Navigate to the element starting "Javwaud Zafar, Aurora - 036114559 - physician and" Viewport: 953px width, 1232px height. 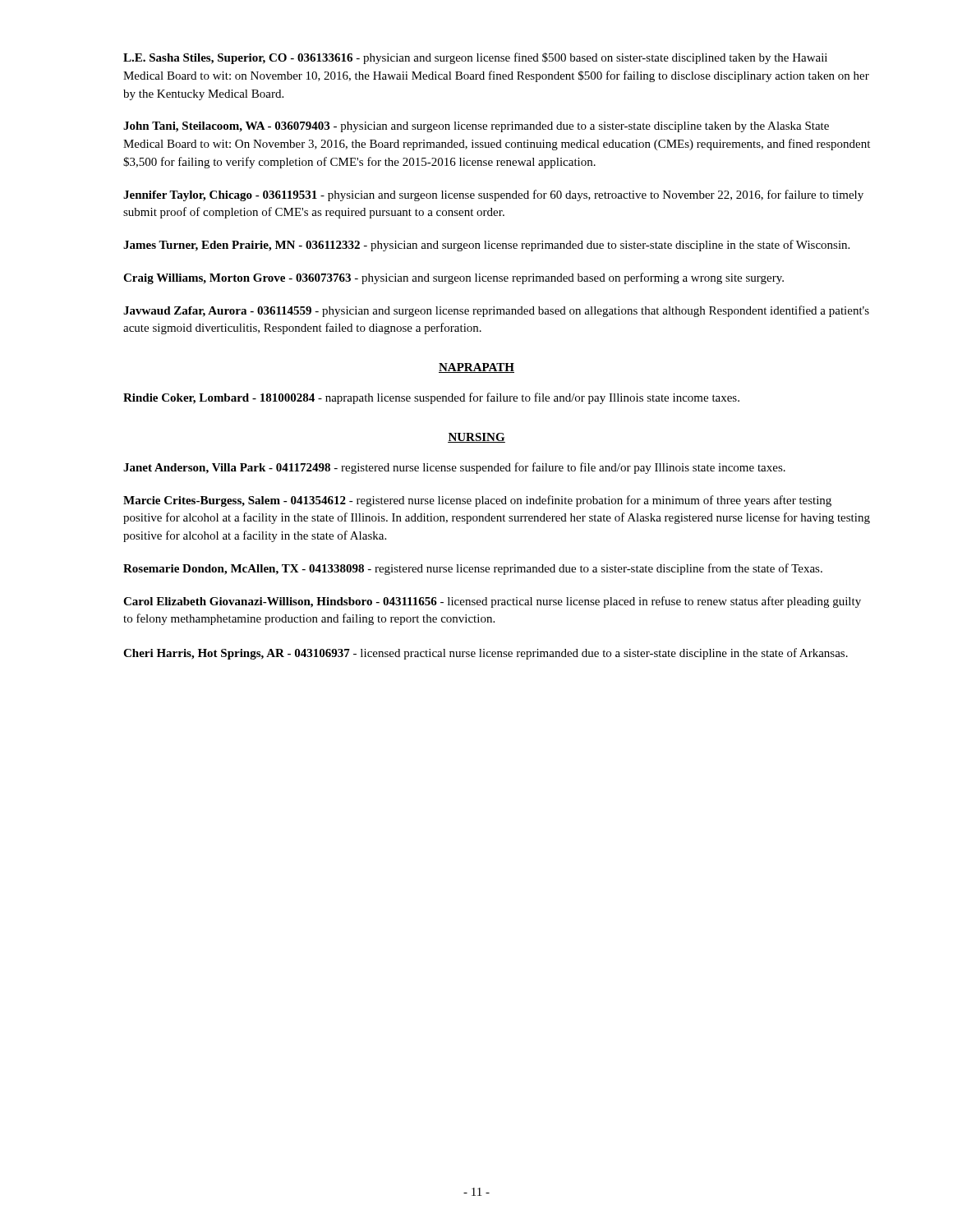[476, 320]
